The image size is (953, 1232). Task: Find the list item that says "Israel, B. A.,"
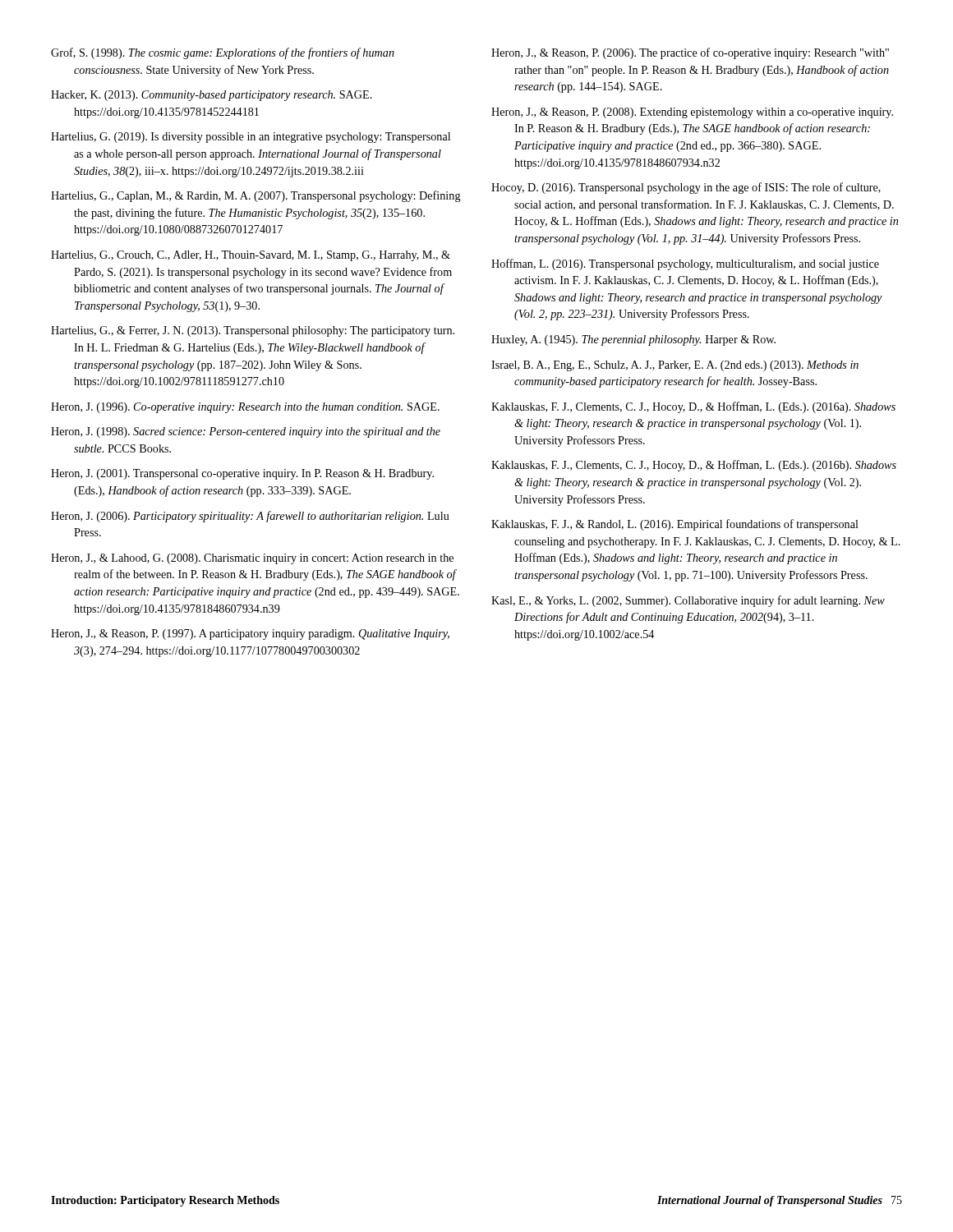pyautogui.click(x=675, y=373)
